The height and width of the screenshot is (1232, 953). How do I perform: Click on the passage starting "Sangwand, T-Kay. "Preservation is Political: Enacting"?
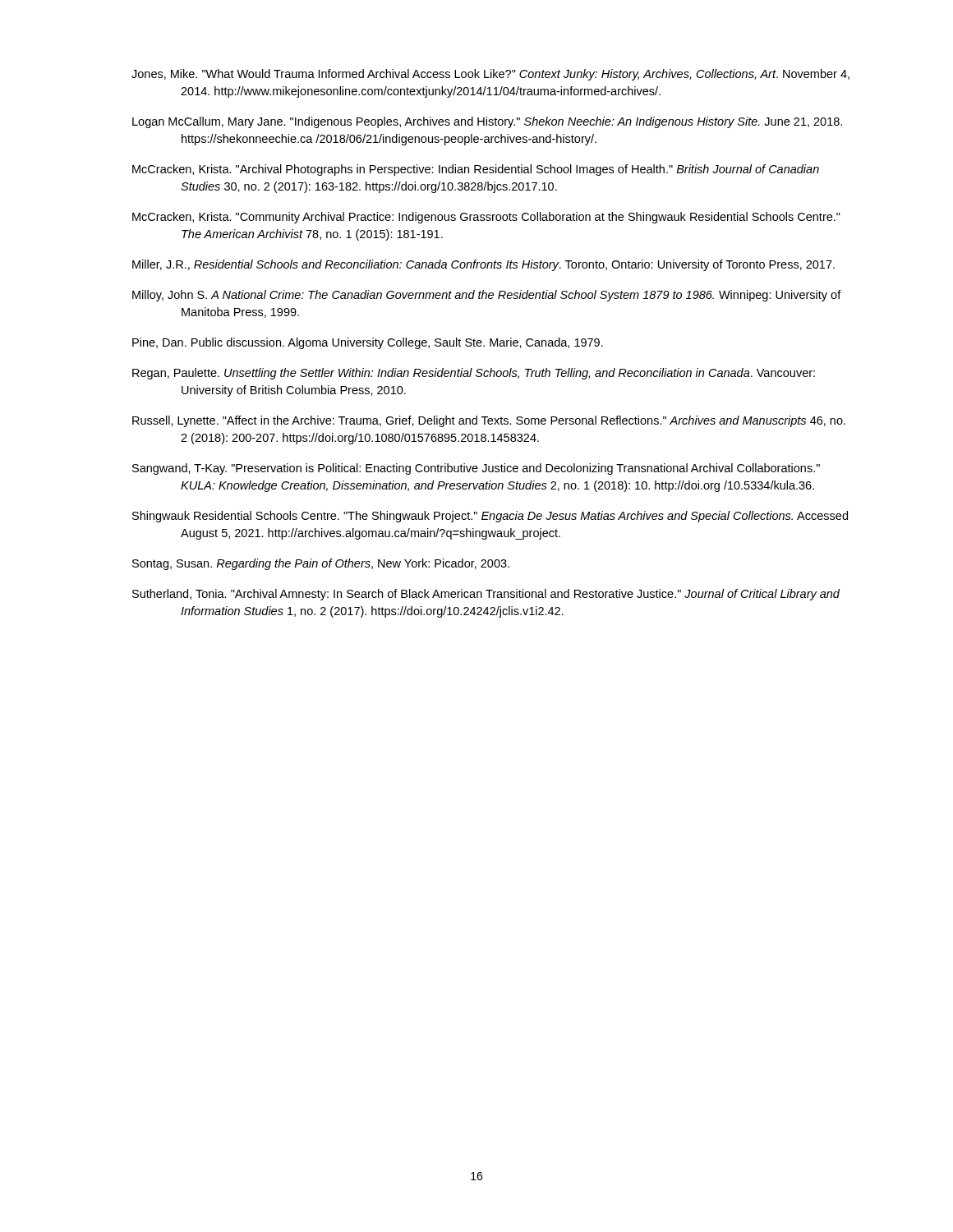coord(476,477)
